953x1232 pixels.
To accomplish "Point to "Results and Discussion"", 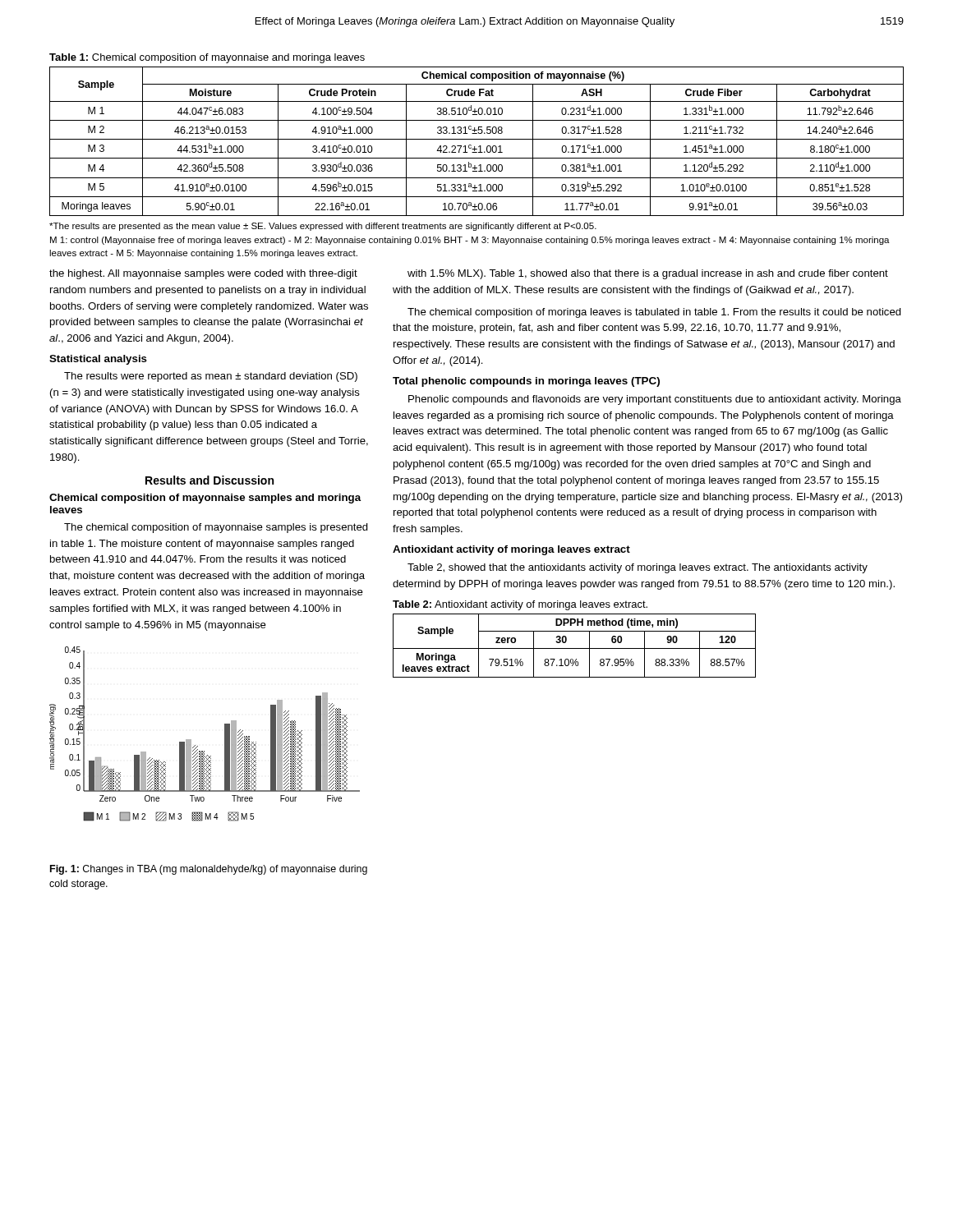I will coord(210,480).
